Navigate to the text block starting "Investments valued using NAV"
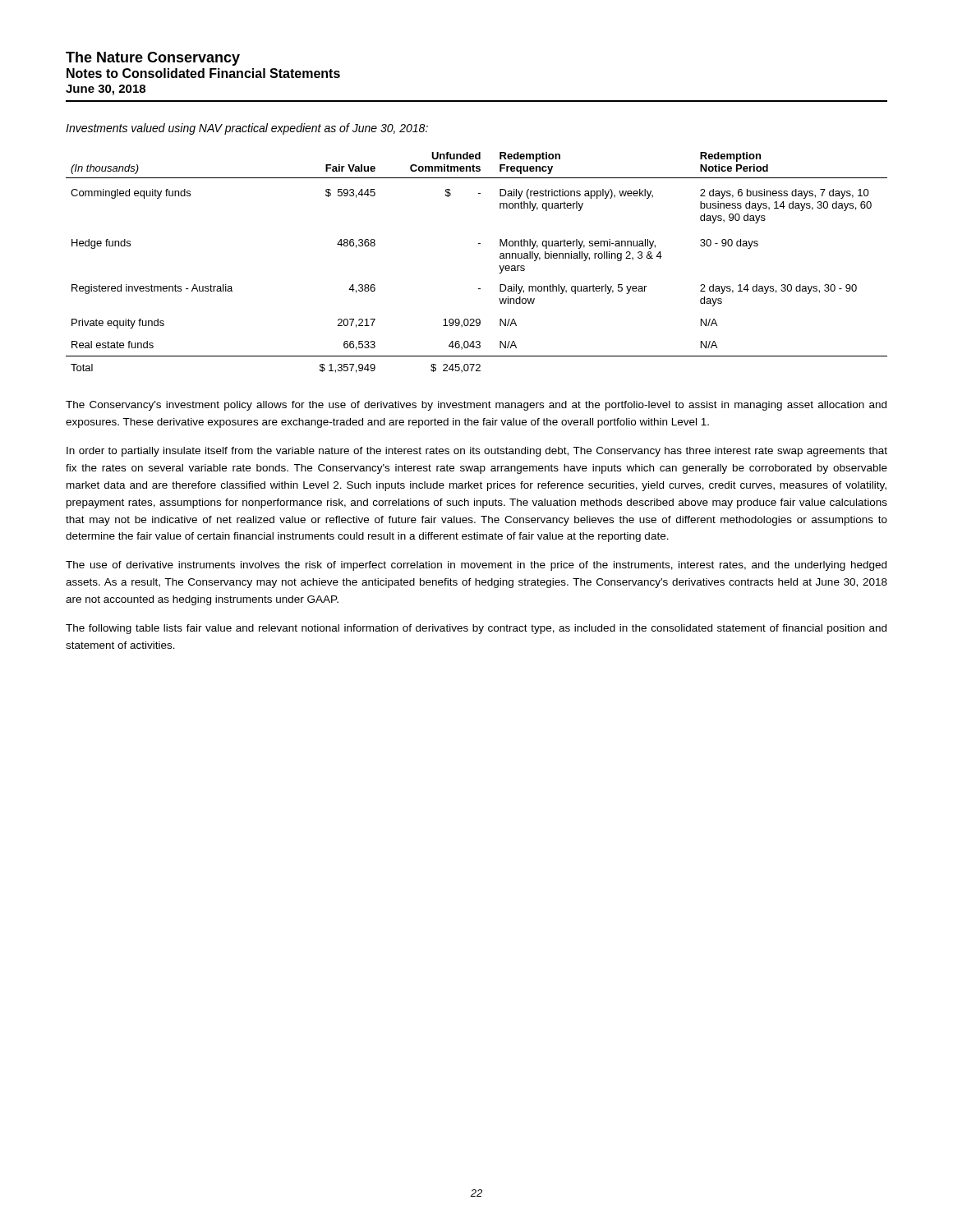 point(247,128)
